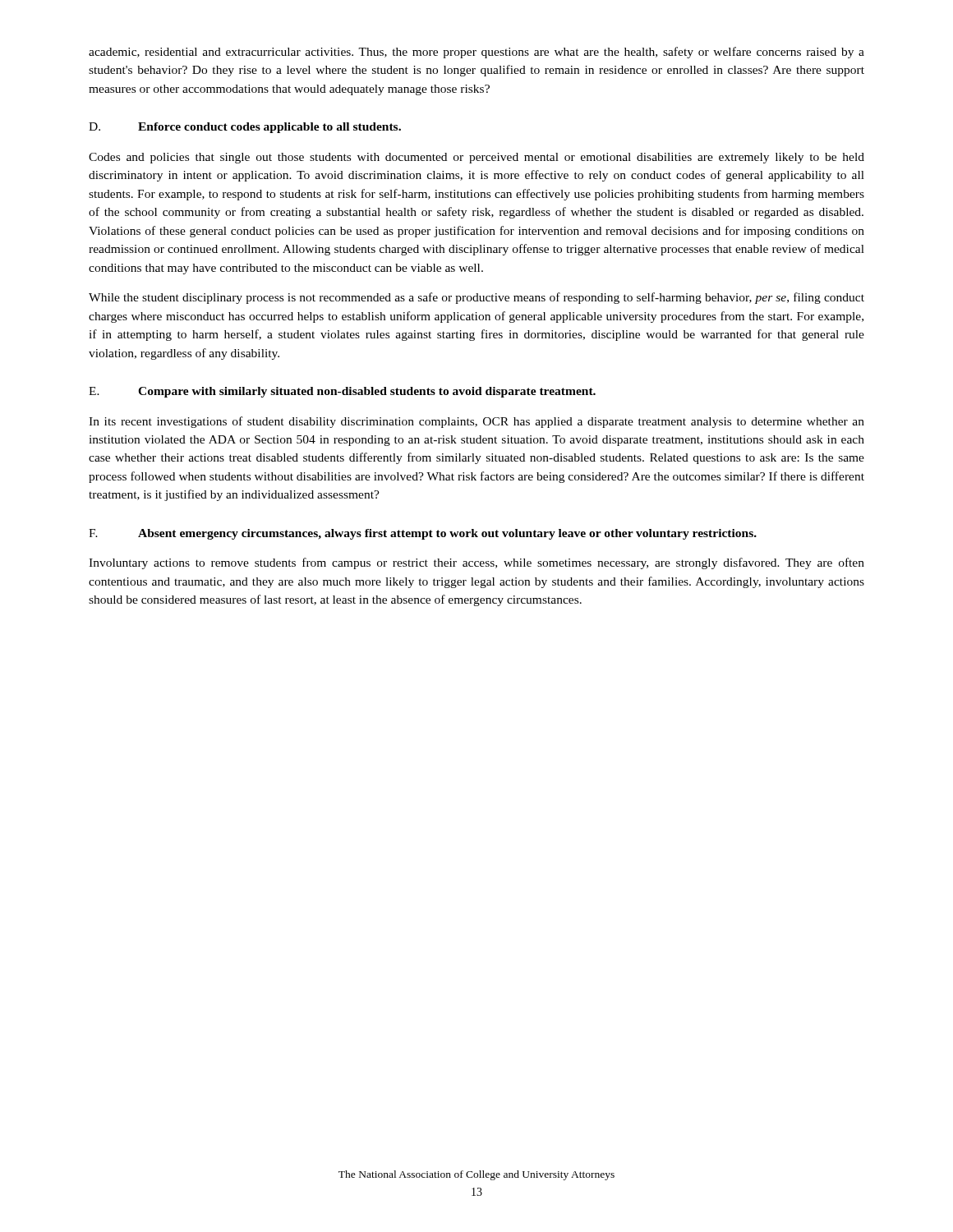Point to the block beginning "Involuntary actions to remove students from"
The height and width of the screenshot is (1232, 953).
(476, 582)
